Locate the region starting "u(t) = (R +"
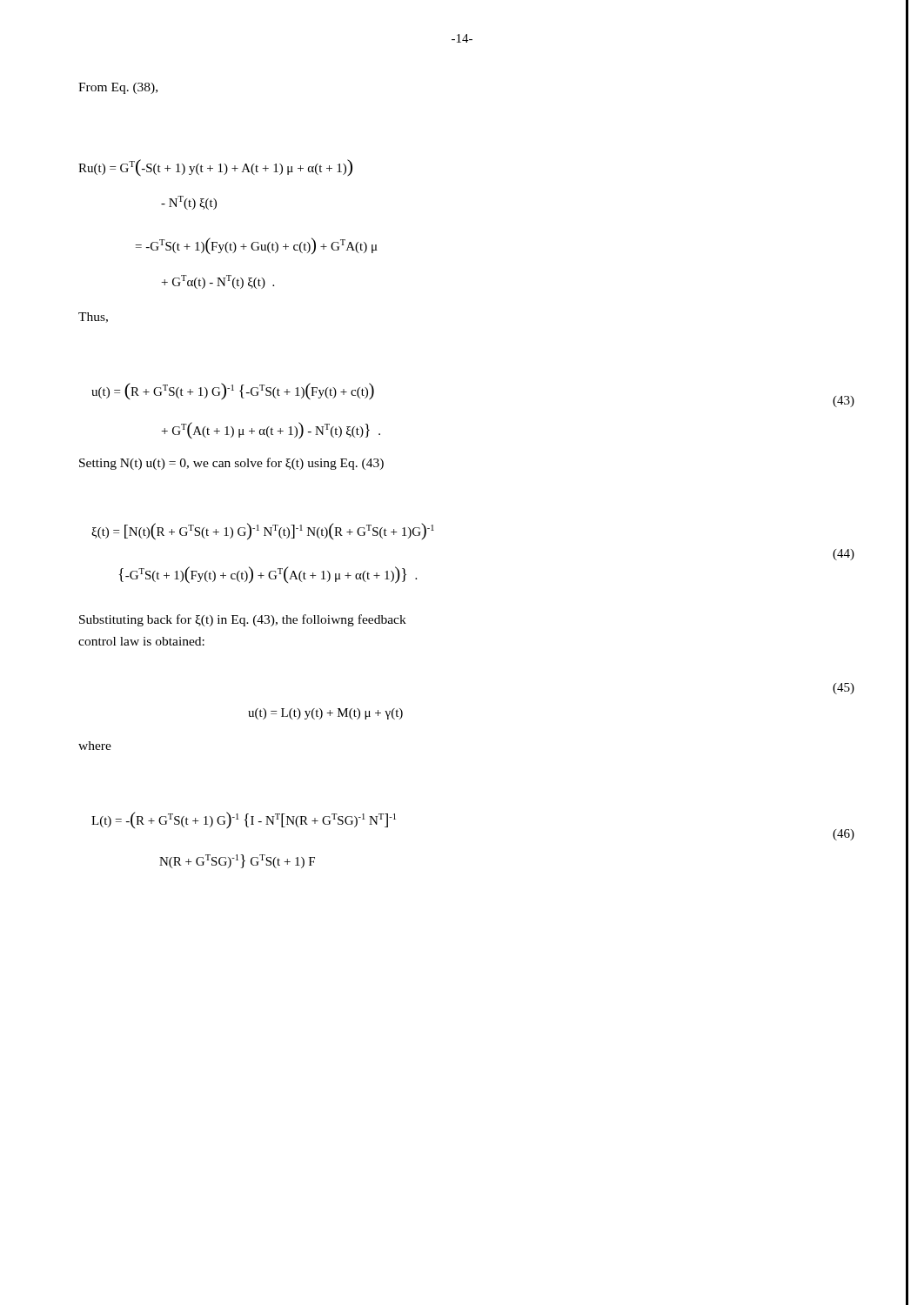This screenshot has width=924, height=1305. click(x=226, y=401)
